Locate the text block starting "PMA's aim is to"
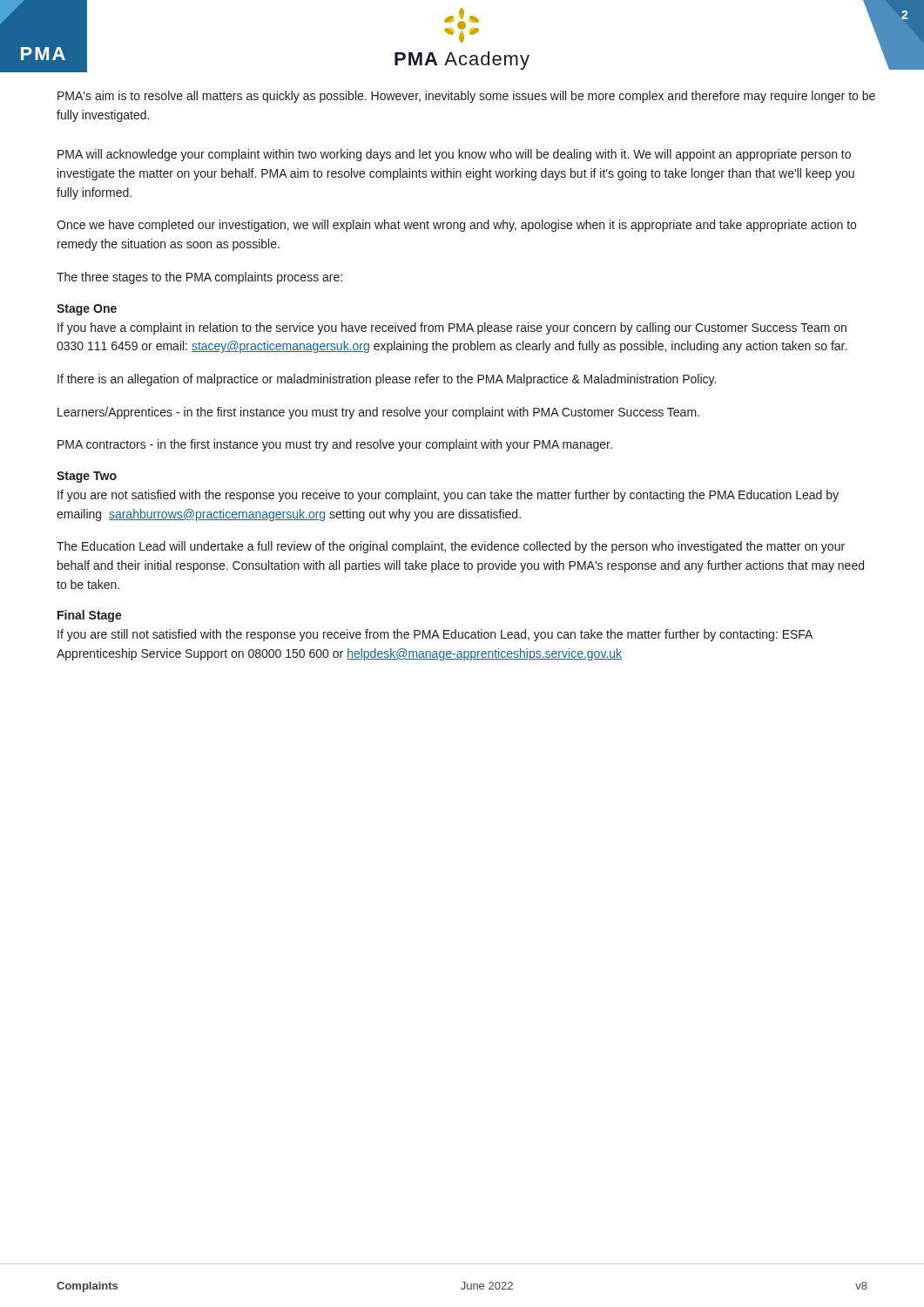 point(466,105)
